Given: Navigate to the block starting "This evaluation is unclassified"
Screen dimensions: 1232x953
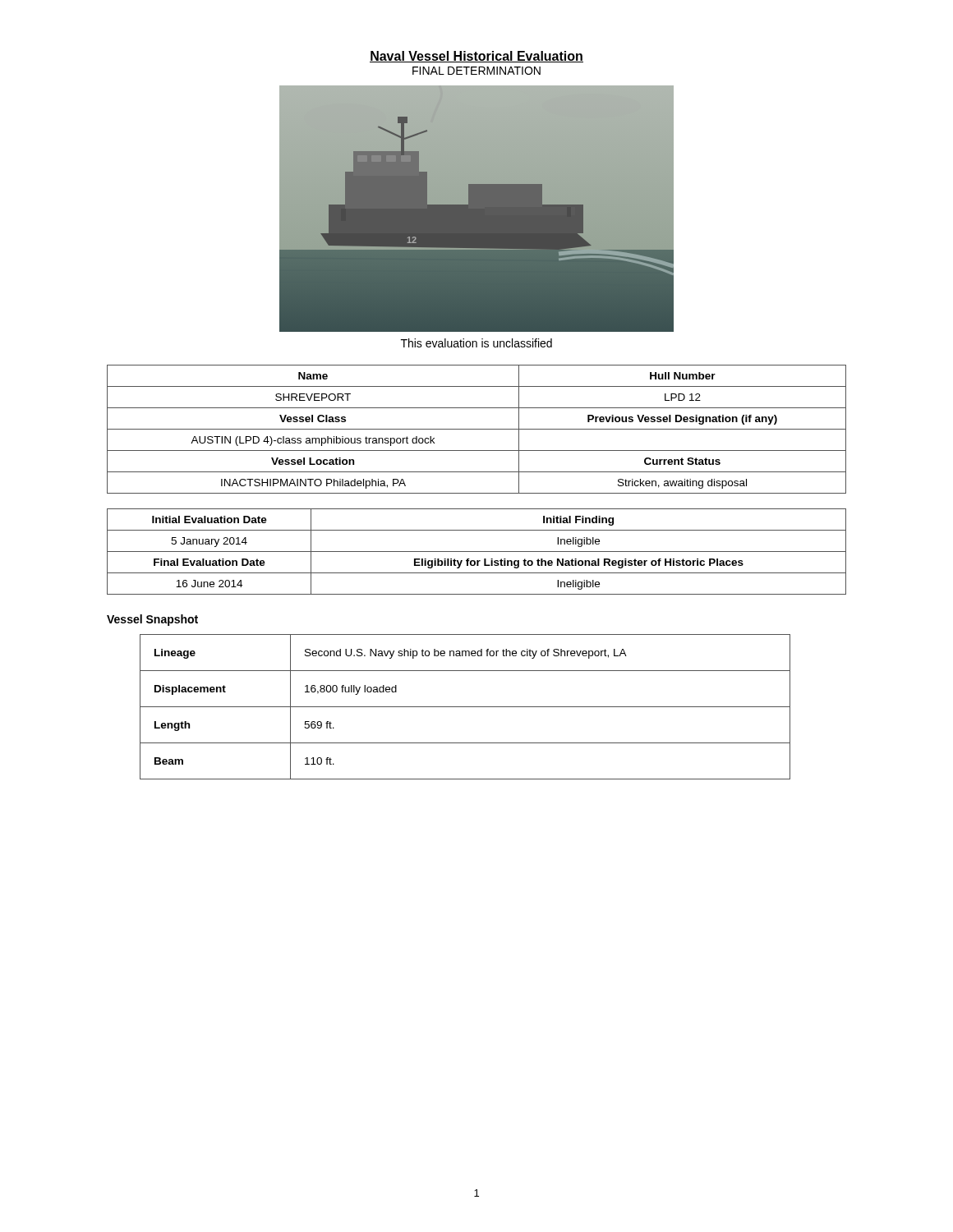Looking at the screenshot, I should click(x=476, y=343).
